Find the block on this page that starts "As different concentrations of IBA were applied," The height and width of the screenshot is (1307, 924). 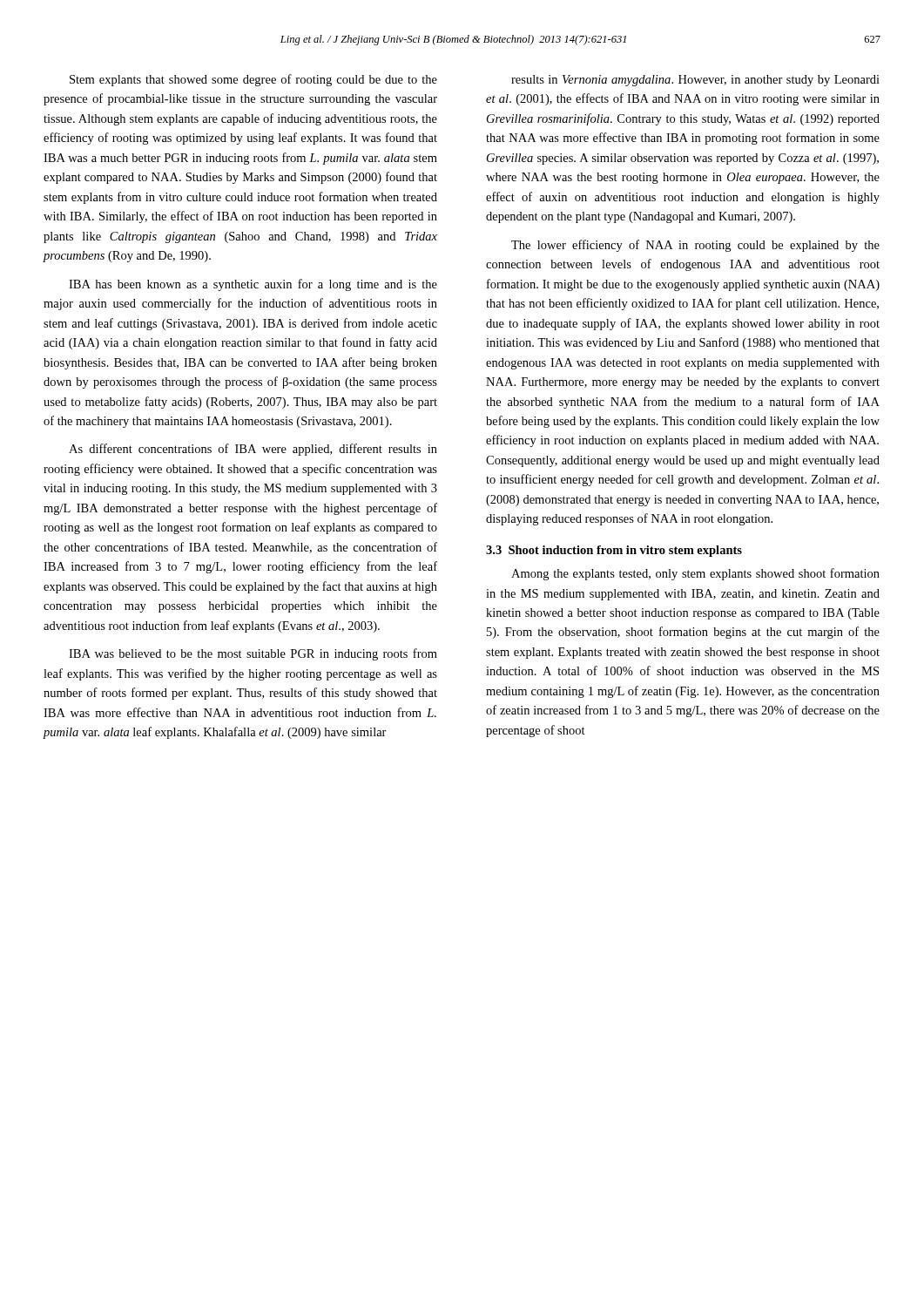[x=240, y=537]
